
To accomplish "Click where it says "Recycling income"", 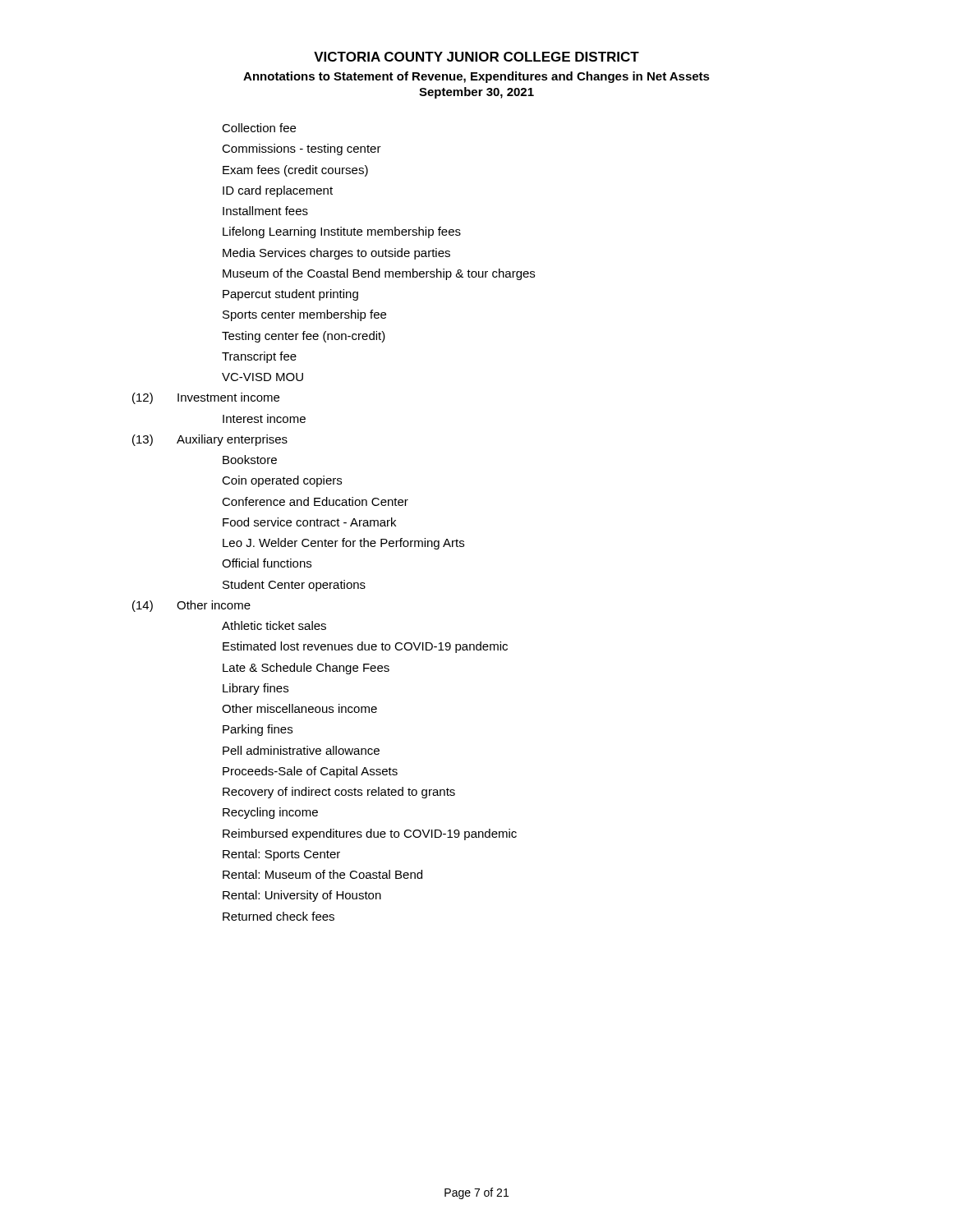I will tap(270, 812).
